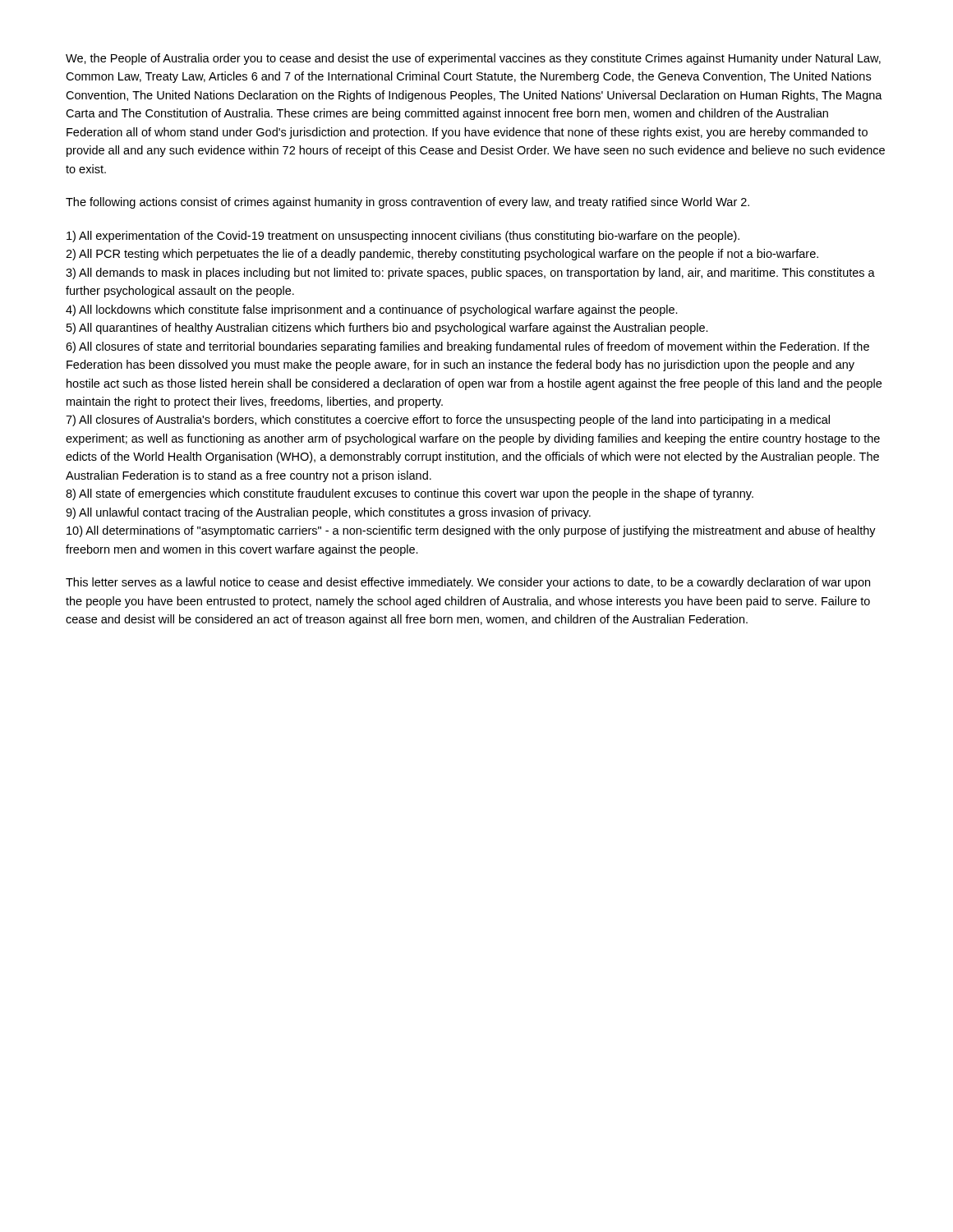Find the list item that says "1) All experimentation"

[403, 235]
